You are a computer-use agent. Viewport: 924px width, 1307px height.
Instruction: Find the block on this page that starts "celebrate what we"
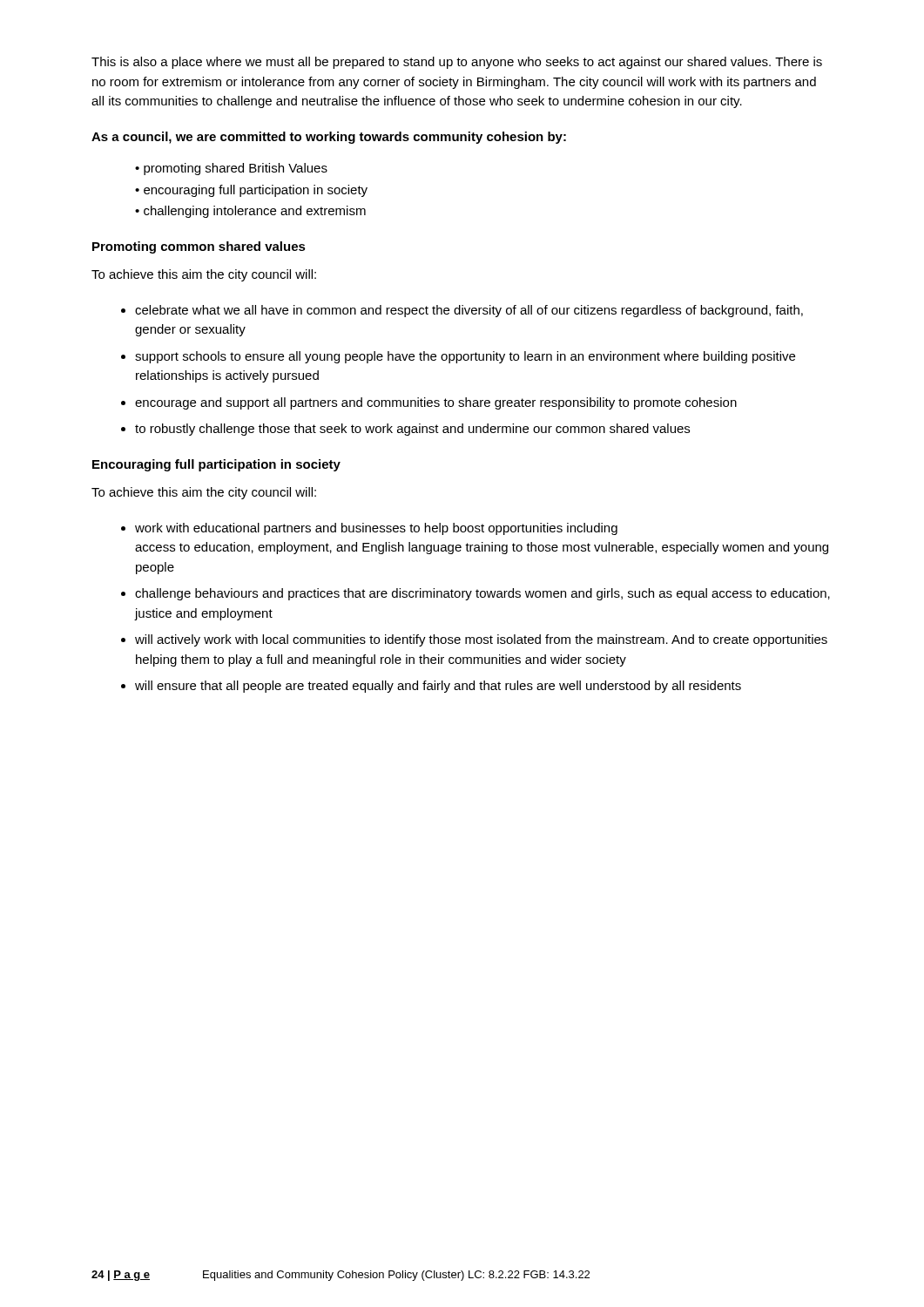pos(469,319)
